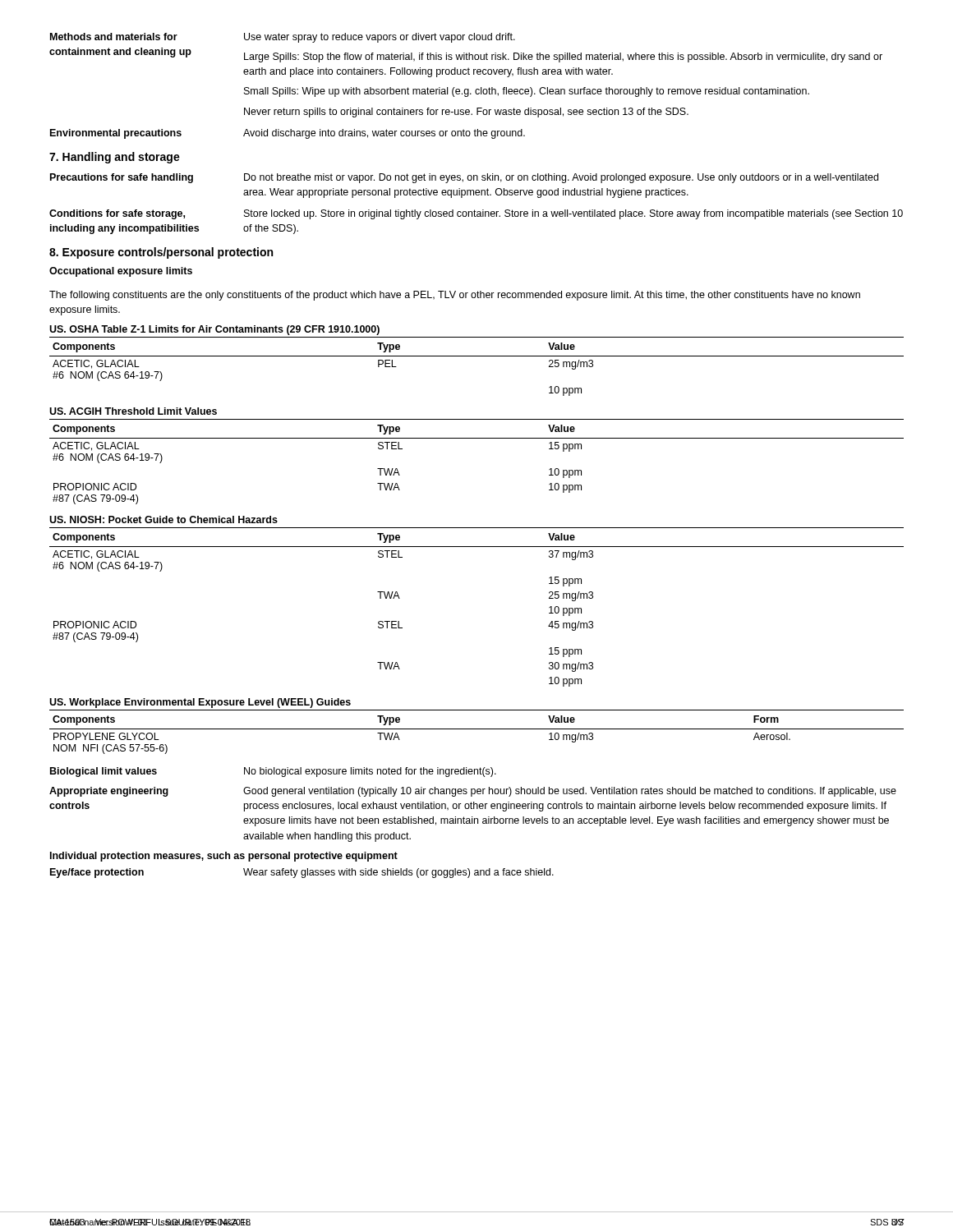Find "8. Exposure controls/personal protection" on this page

(161, 253)
